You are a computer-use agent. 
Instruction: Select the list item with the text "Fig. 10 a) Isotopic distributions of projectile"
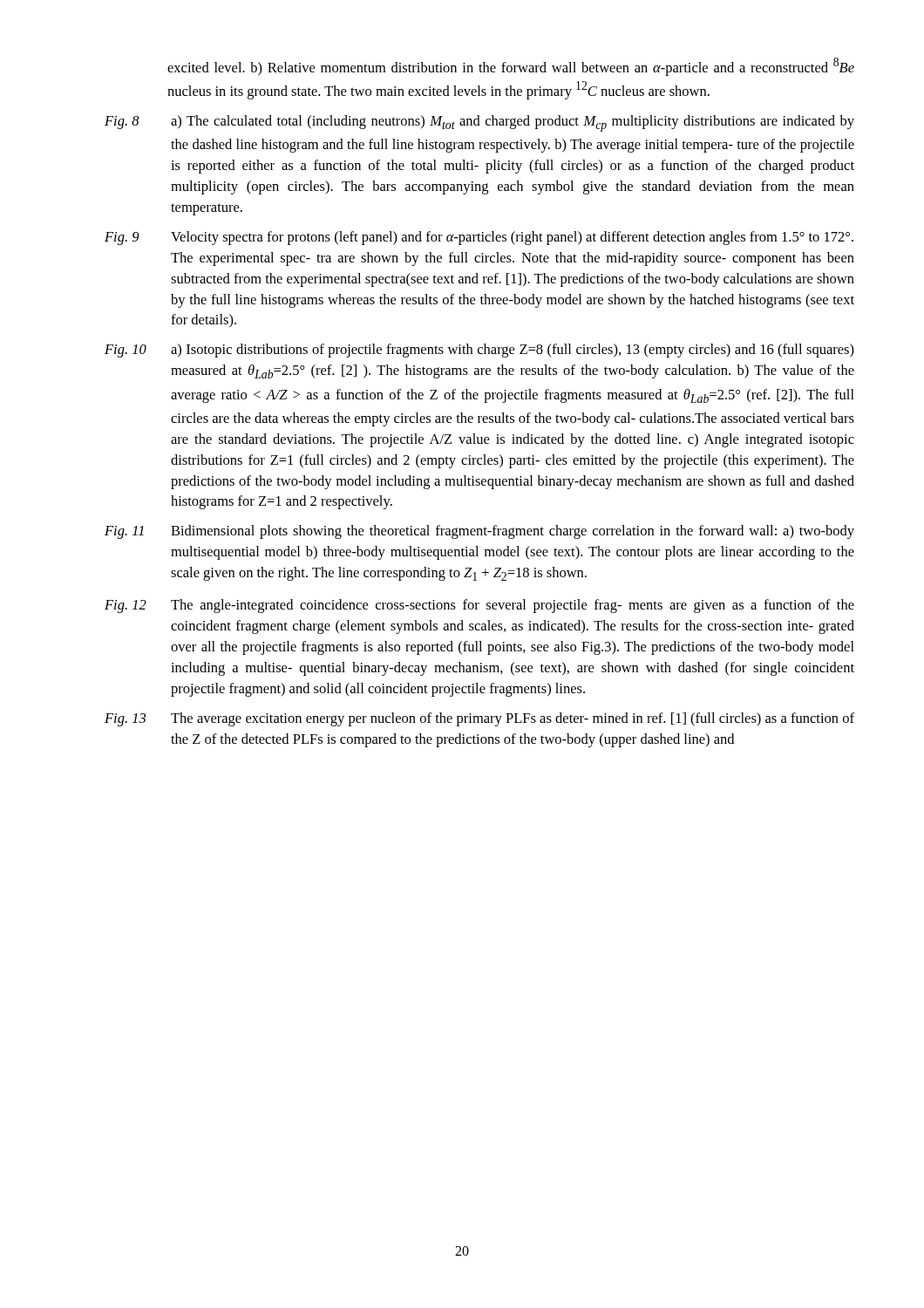(x=479, y=426)
